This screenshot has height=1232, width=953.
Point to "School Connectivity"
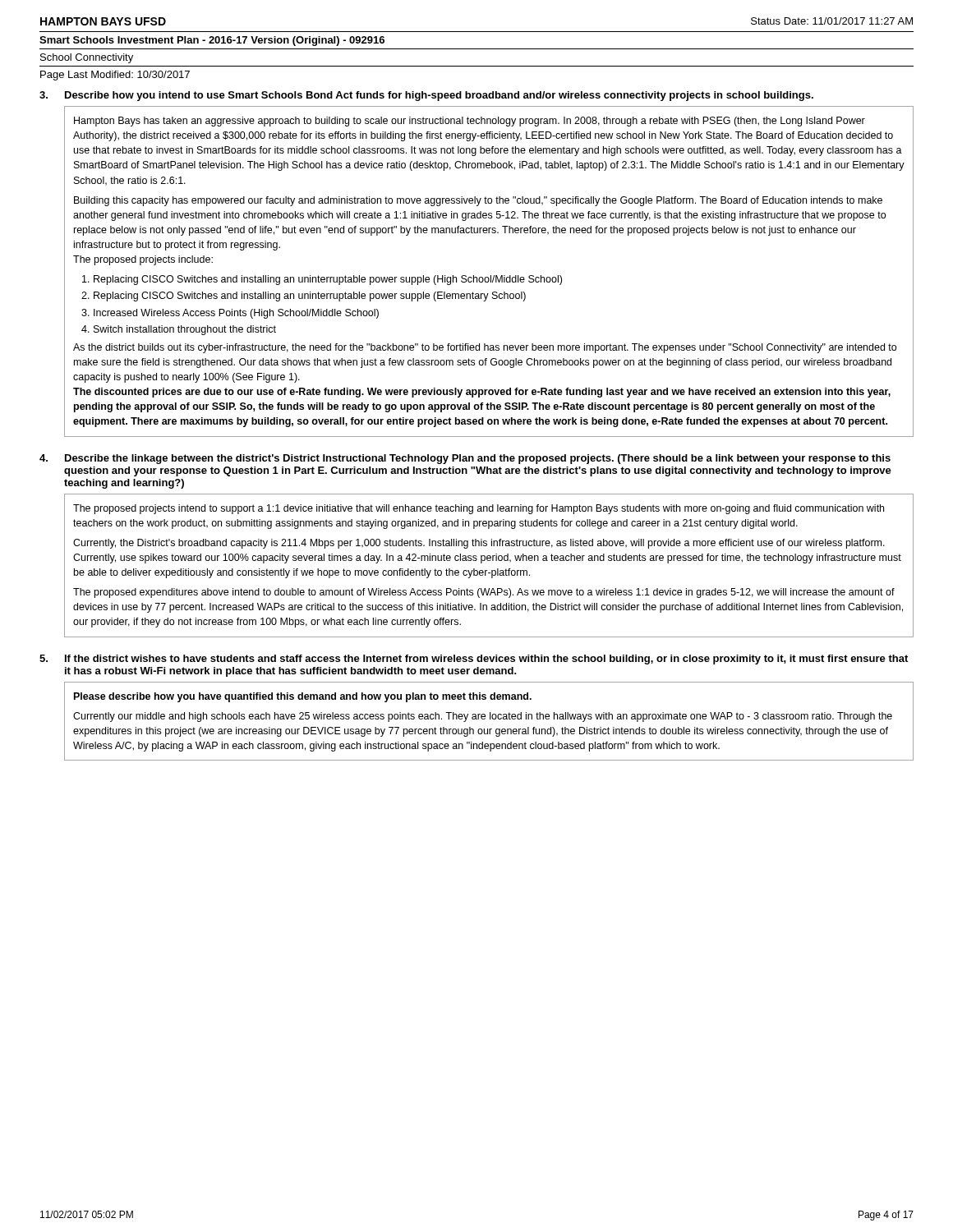[x=86, y=57]
